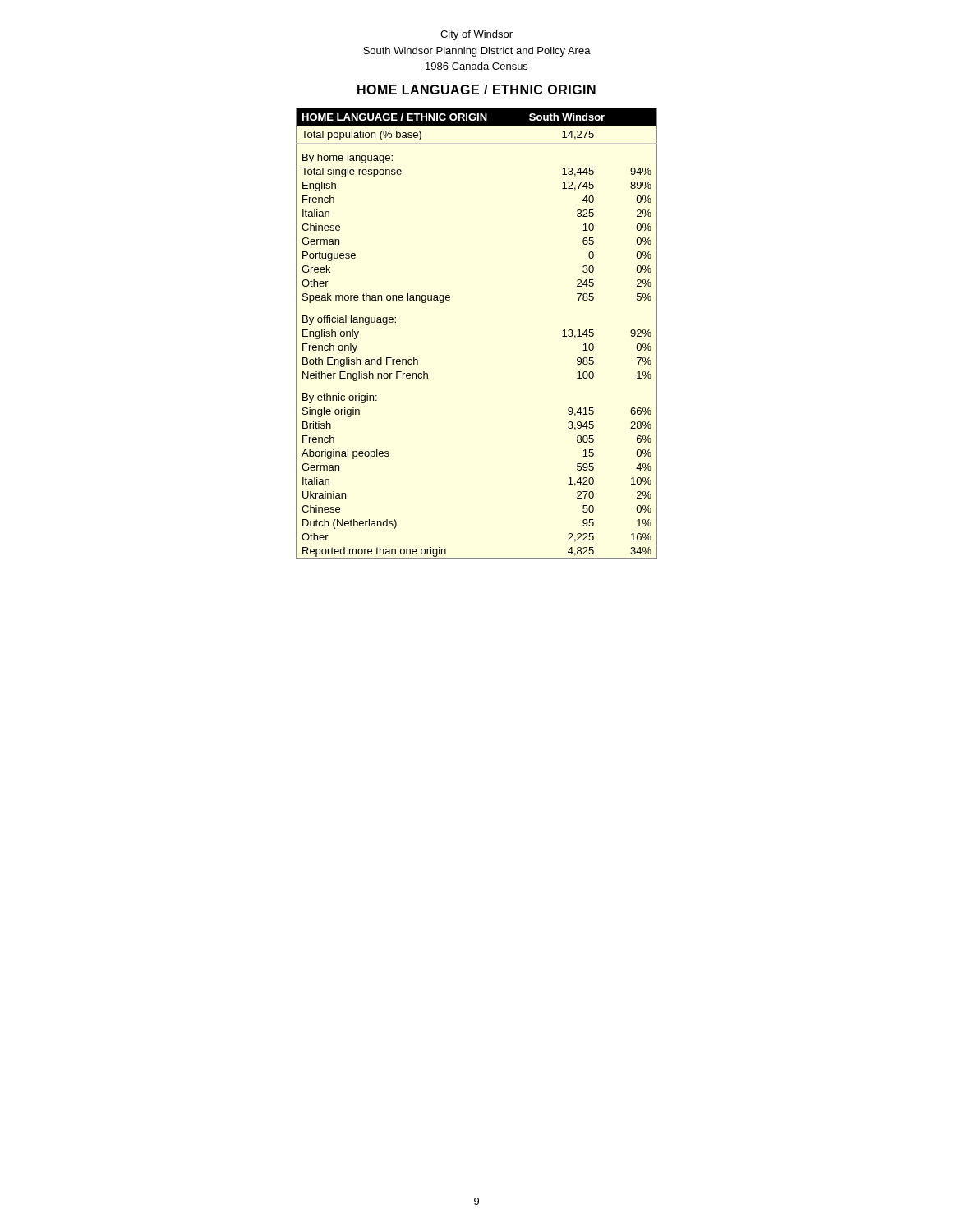Click on the table containing "South Windsor"
Viewport: 953px width, 1232px height.
click(476, 333)
